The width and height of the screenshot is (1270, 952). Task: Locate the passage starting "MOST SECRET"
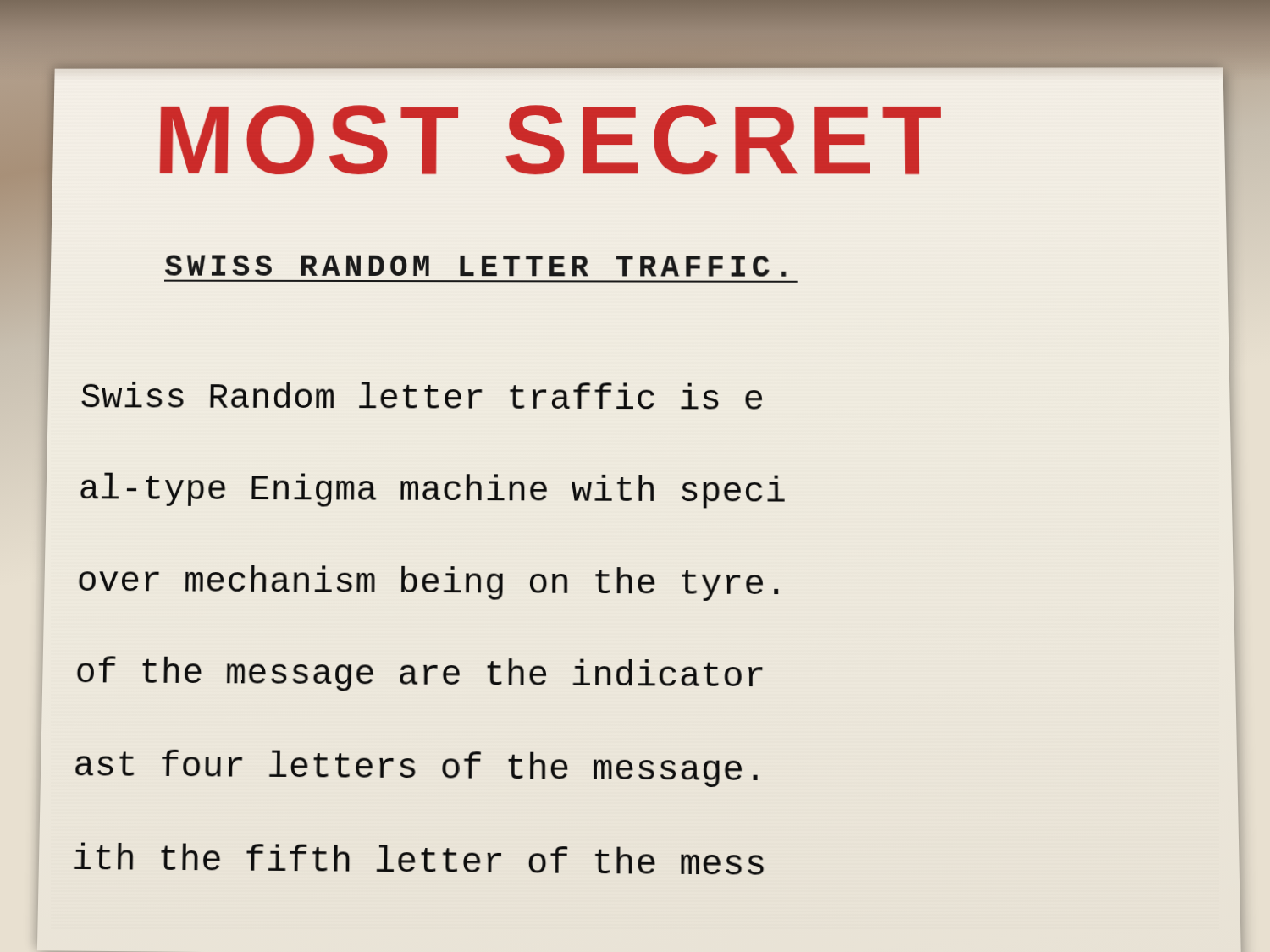pyautogui.click(x=552, y=140)
